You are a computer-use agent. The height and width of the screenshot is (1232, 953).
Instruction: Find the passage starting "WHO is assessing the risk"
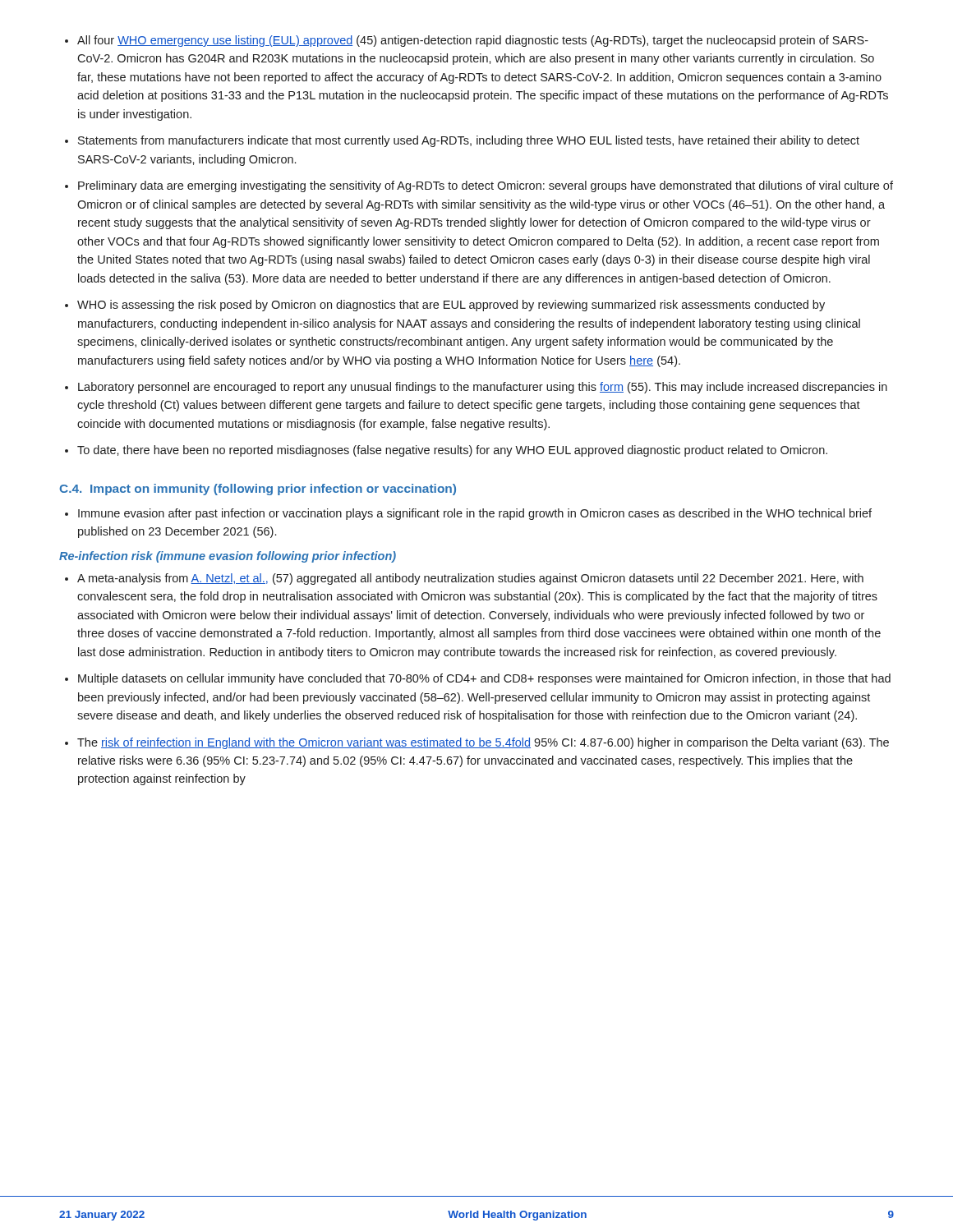pyautogui.click(x=469, y=333)
